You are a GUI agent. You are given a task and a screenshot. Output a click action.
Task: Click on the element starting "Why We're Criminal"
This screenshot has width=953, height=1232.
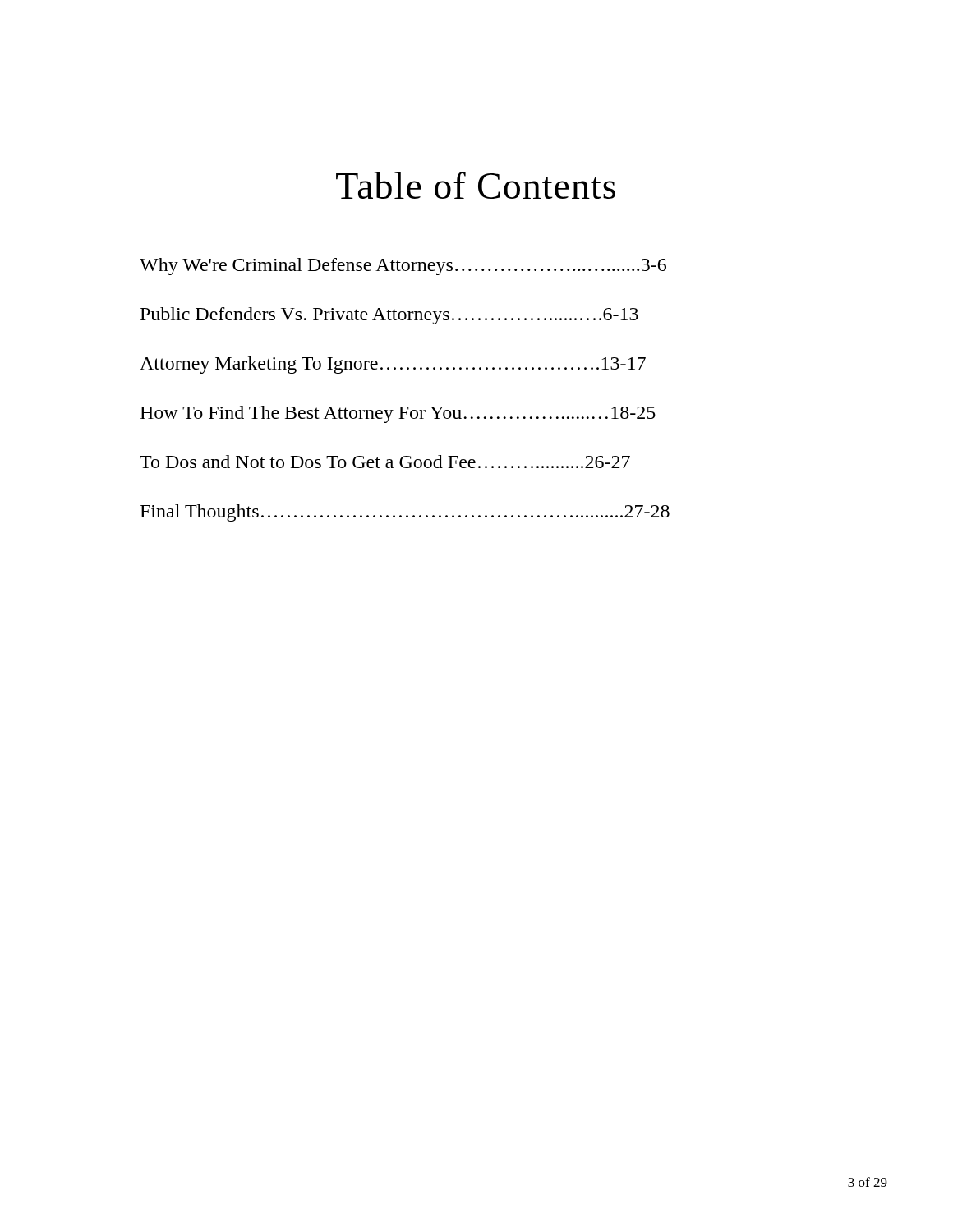(403, 265)
